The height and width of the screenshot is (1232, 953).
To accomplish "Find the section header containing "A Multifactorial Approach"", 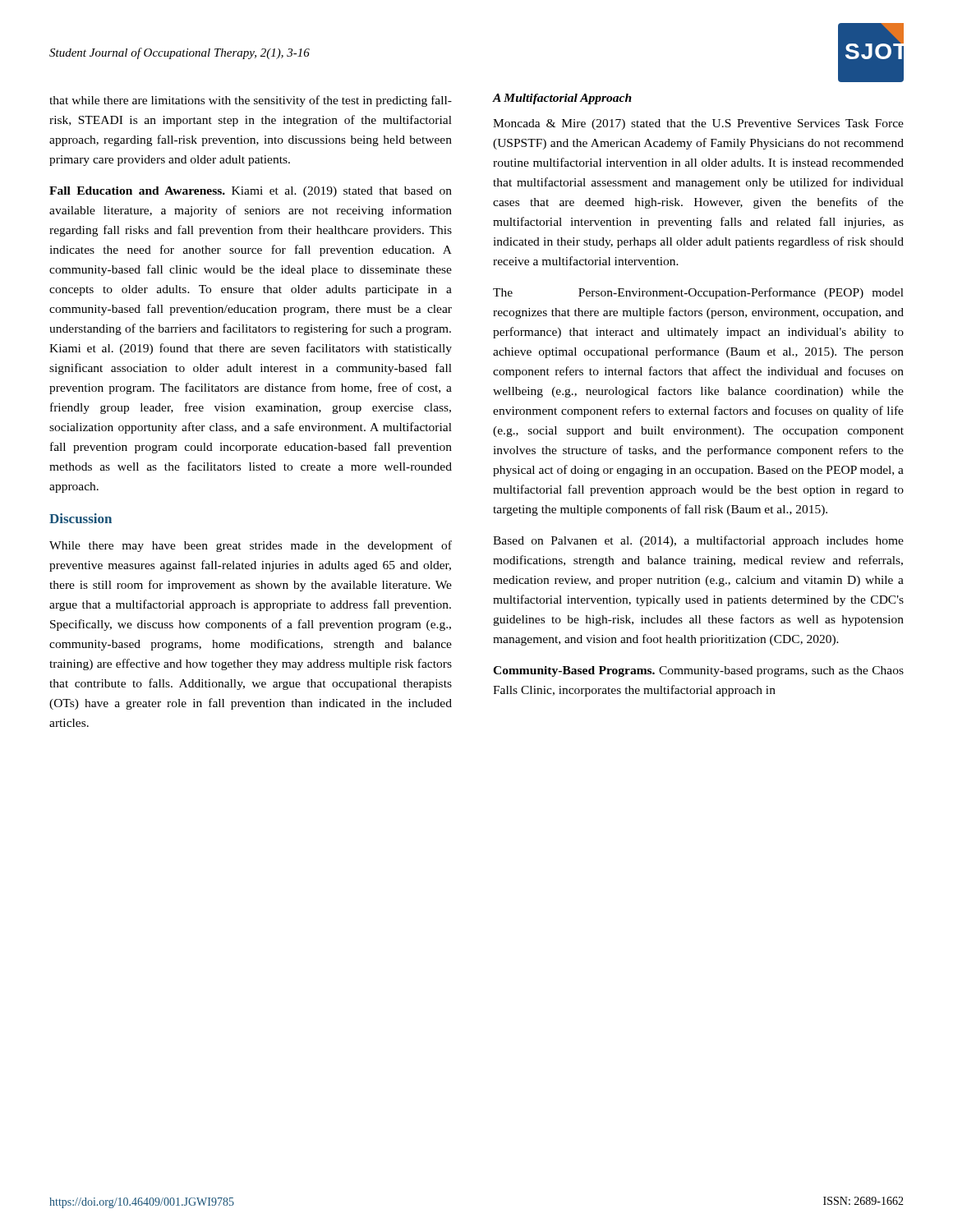I will (x=562, y=97).
